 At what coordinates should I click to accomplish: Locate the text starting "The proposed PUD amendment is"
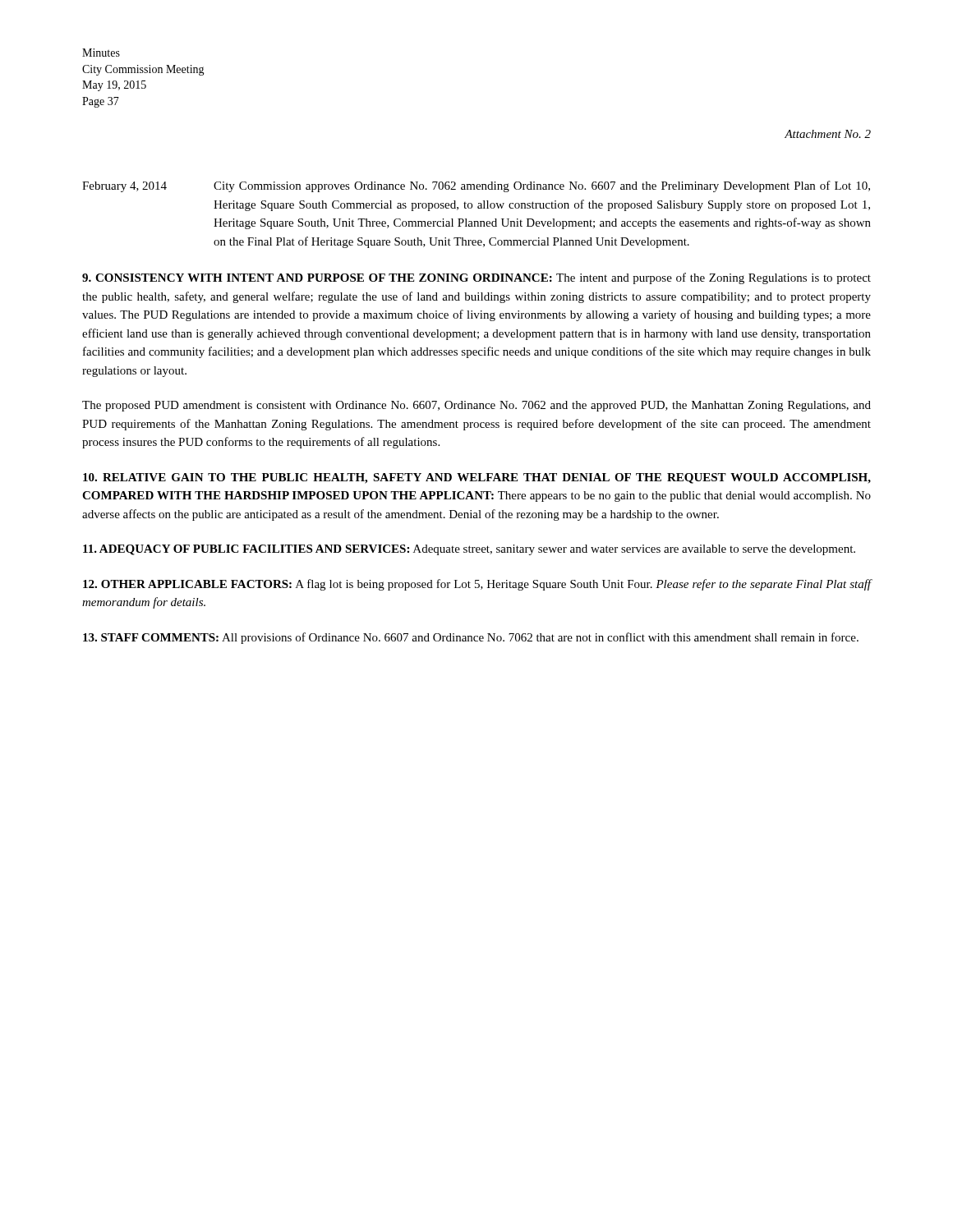tap(476, 424)
